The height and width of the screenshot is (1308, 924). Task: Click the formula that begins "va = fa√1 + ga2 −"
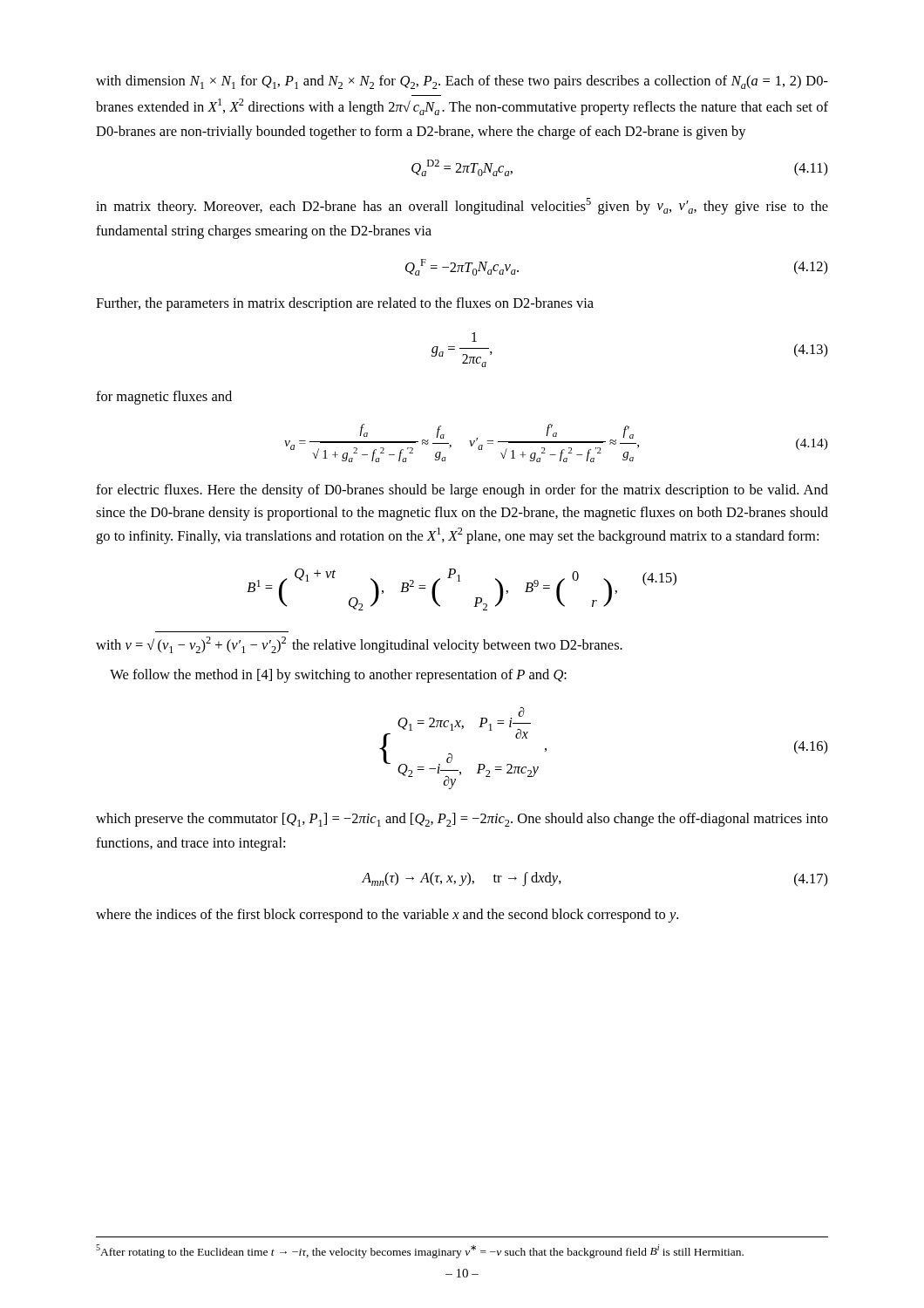tap(556, 443)
